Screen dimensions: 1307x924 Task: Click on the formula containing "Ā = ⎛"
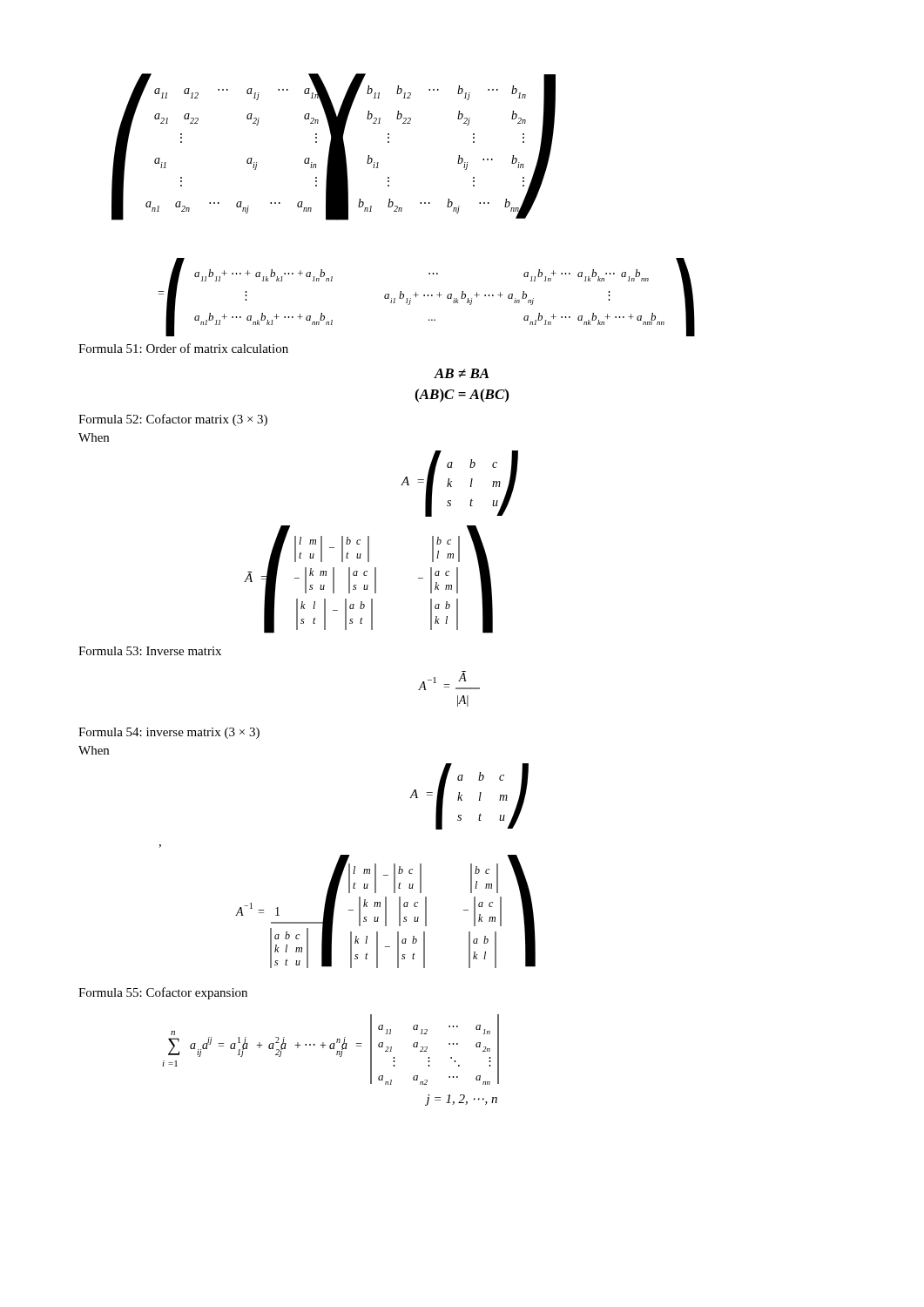(x=462, y=582)
